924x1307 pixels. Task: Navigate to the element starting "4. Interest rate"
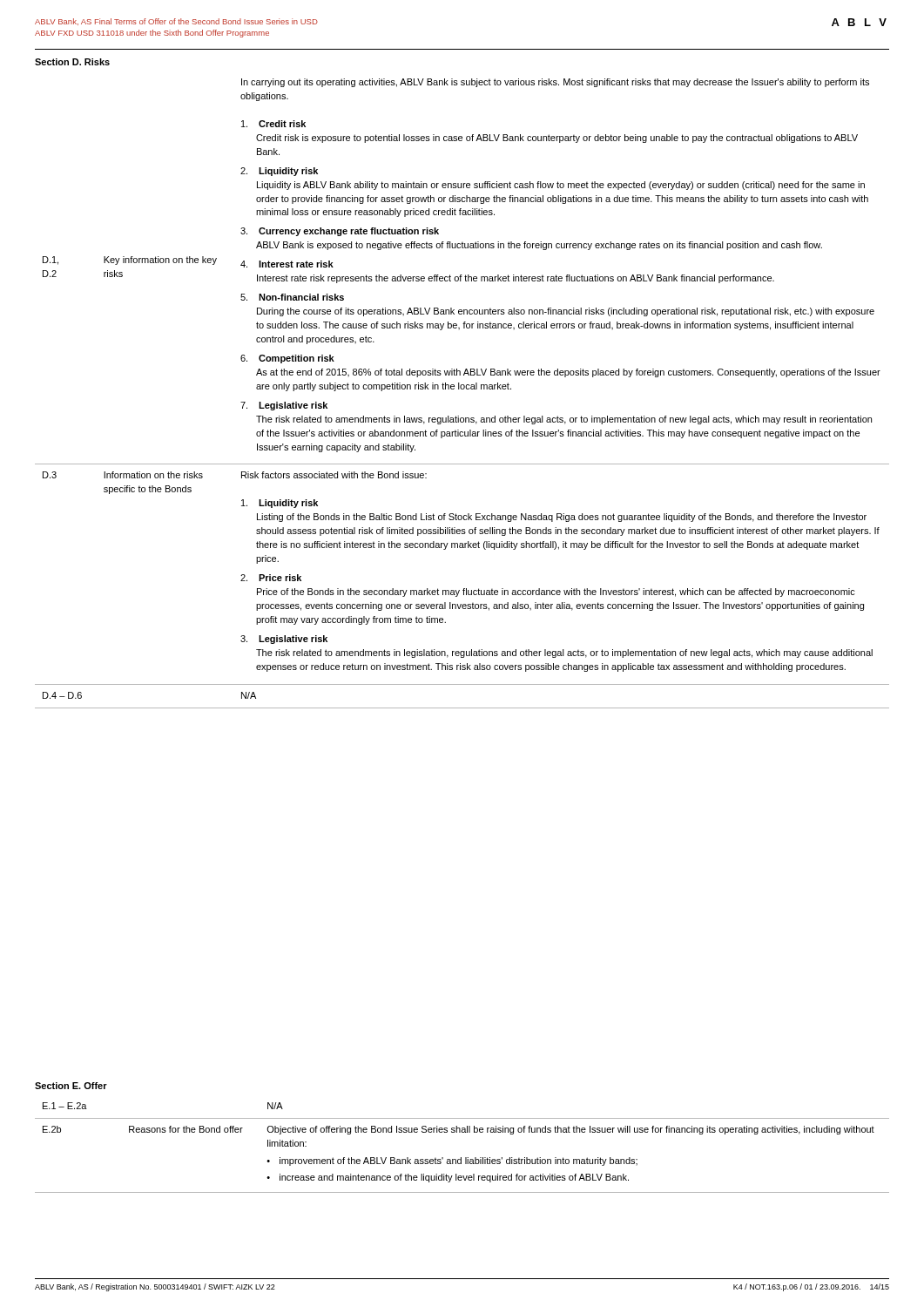click(561, 272)
